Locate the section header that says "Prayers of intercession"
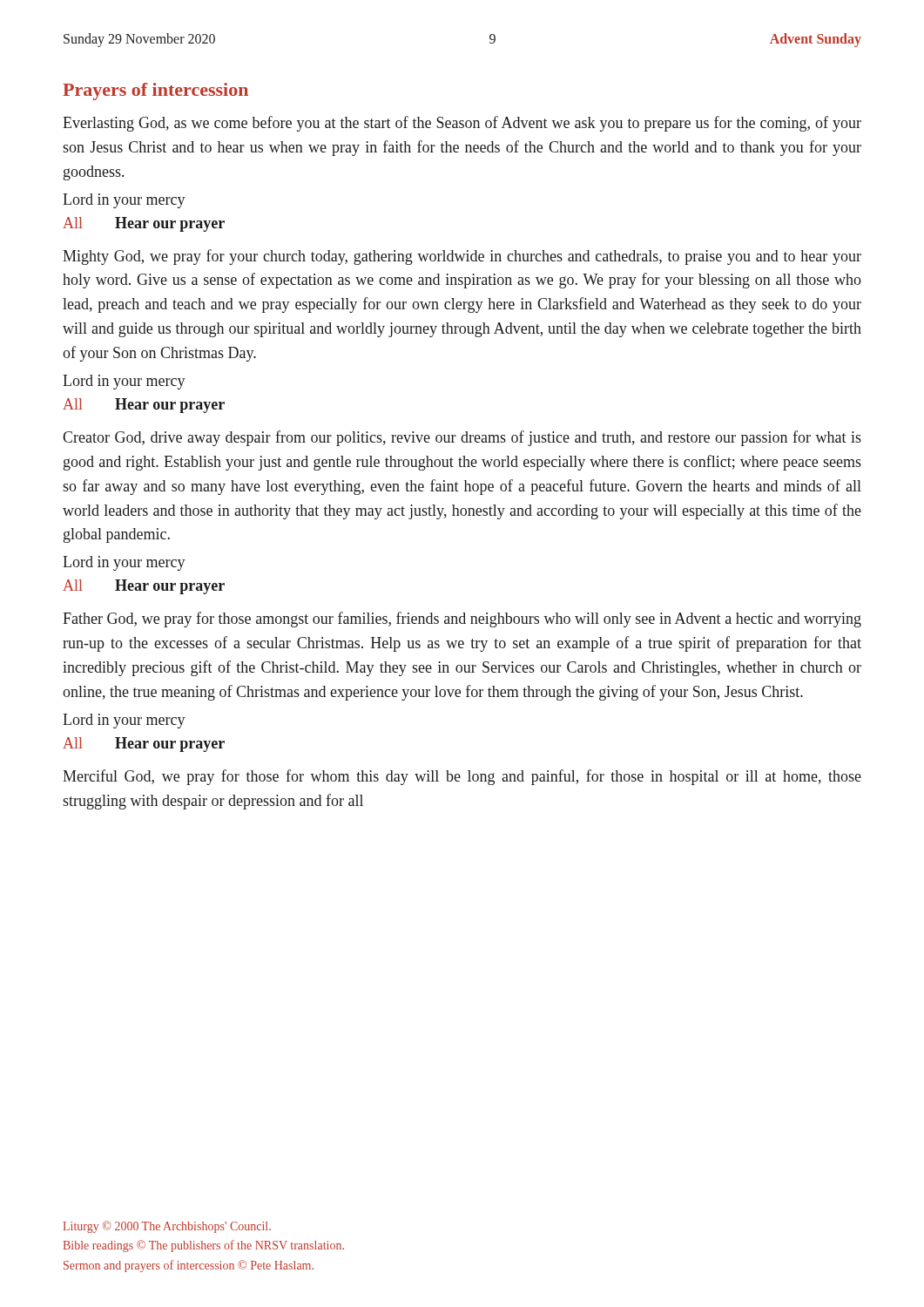Screen dimensions: 1307x924 pyautogui.click(x=156, y=89)
